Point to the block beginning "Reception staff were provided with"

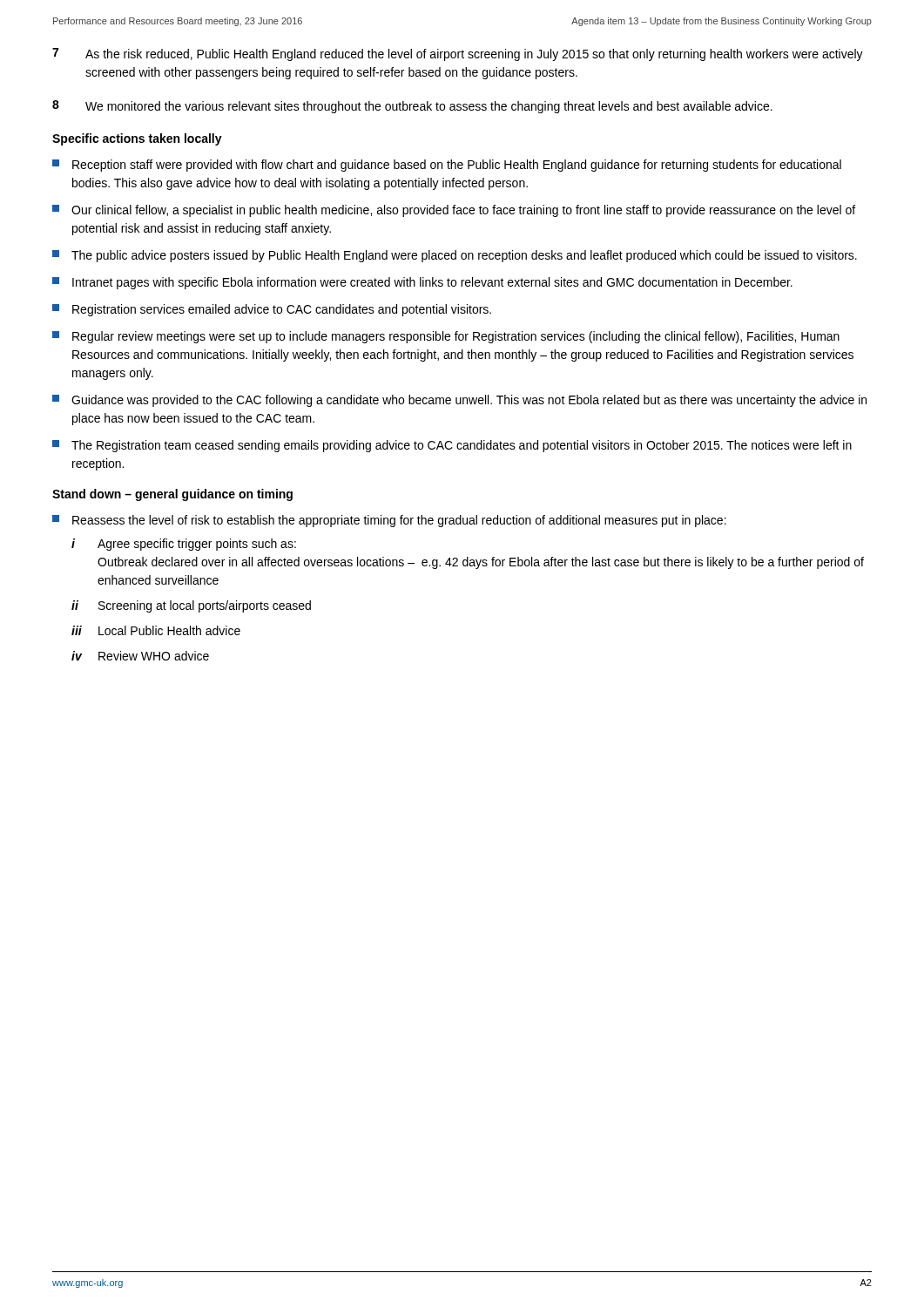point(462,174)
